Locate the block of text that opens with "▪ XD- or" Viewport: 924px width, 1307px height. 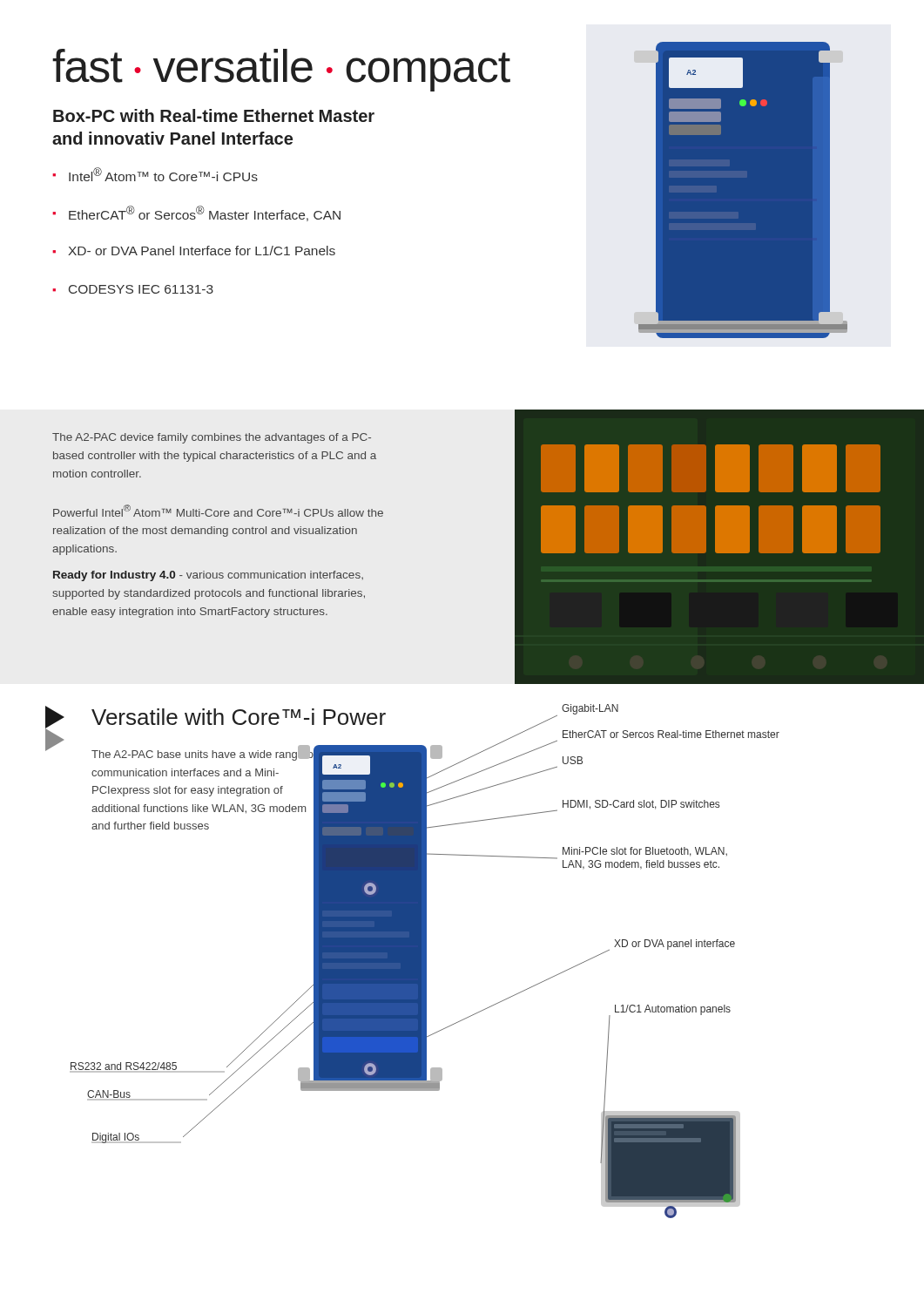(x=270, y=251)
